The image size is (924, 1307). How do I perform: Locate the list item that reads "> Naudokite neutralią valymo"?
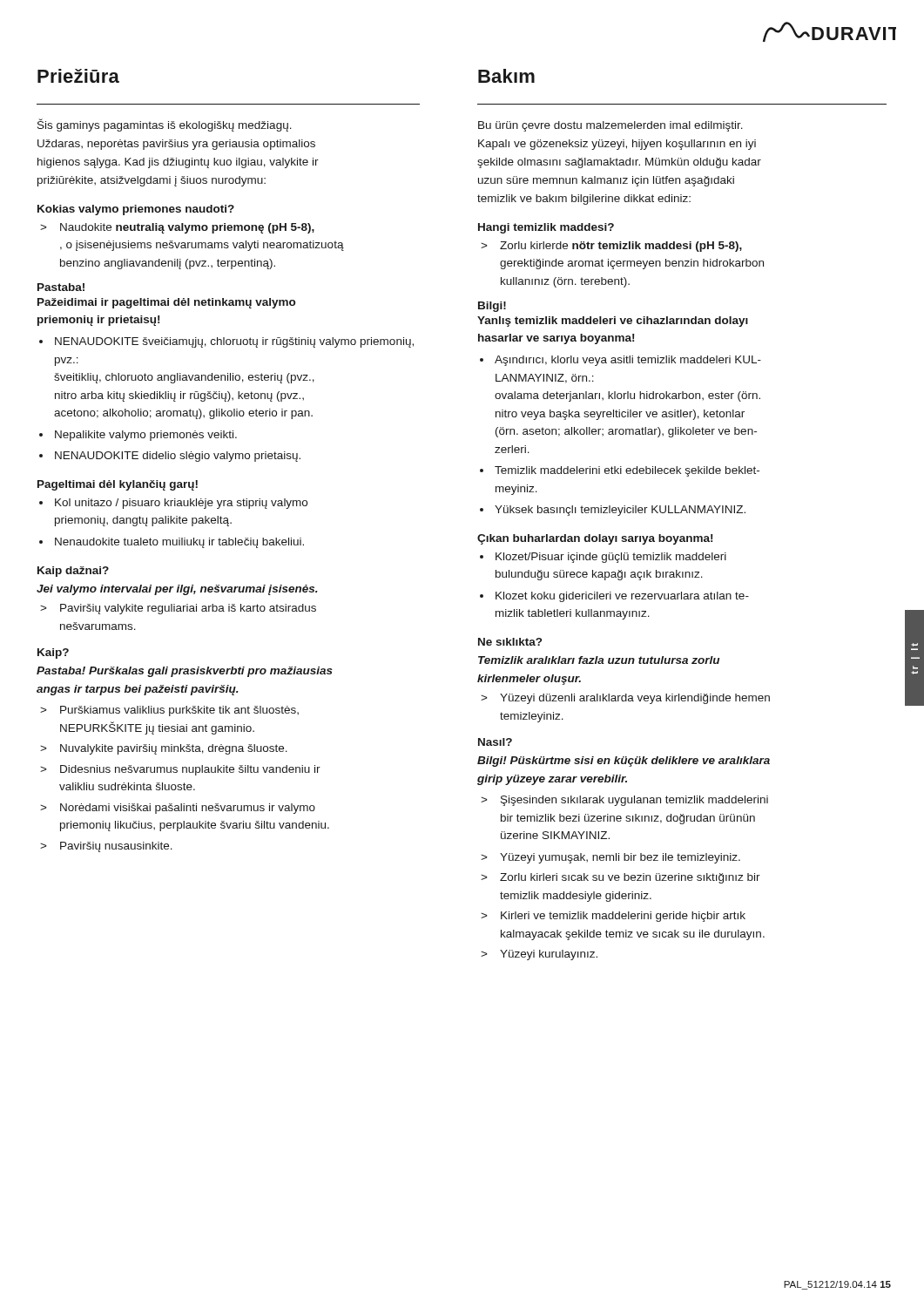(x=230, y=245)
